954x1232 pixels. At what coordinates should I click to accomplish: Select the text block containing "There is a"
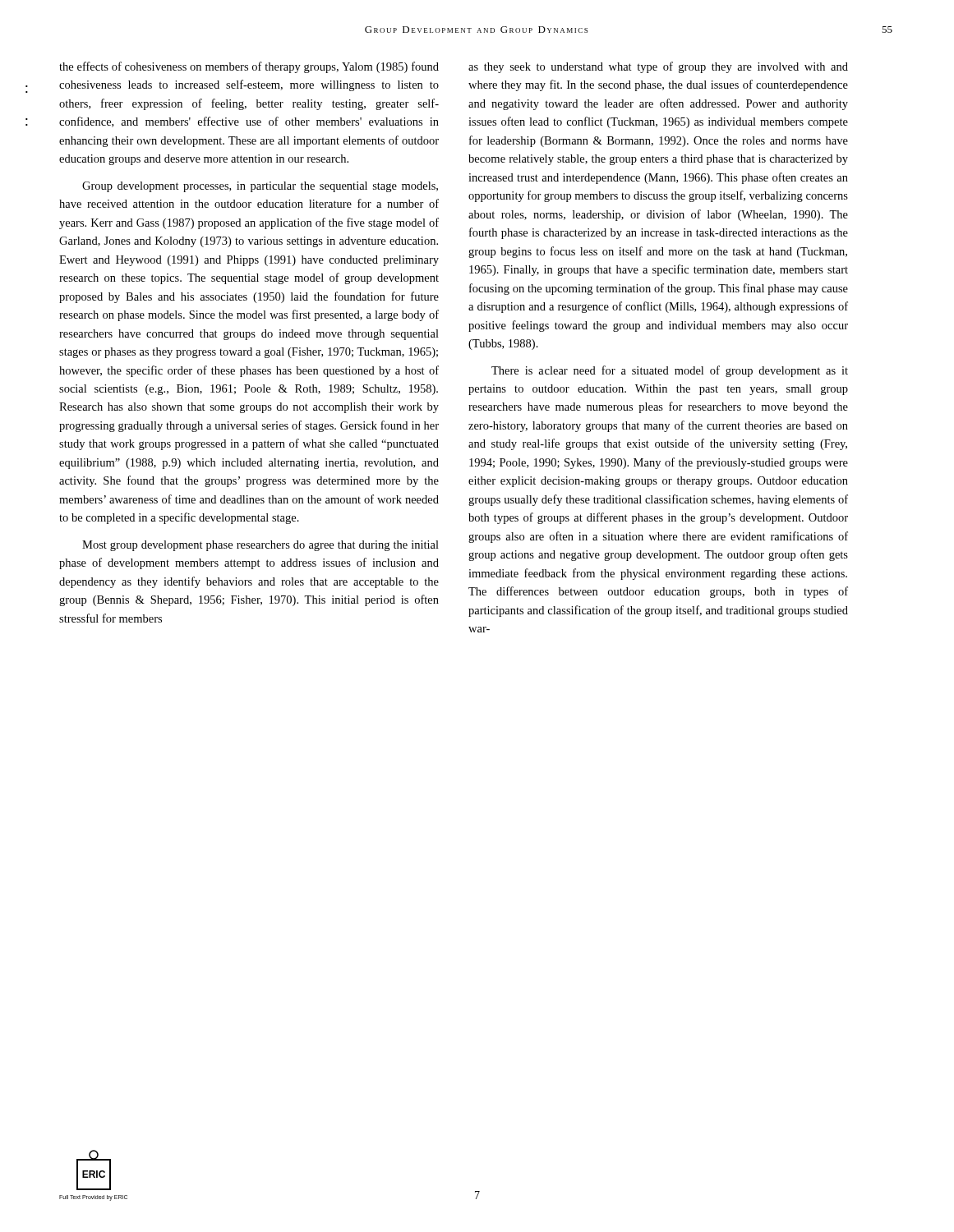coord(658,499)
